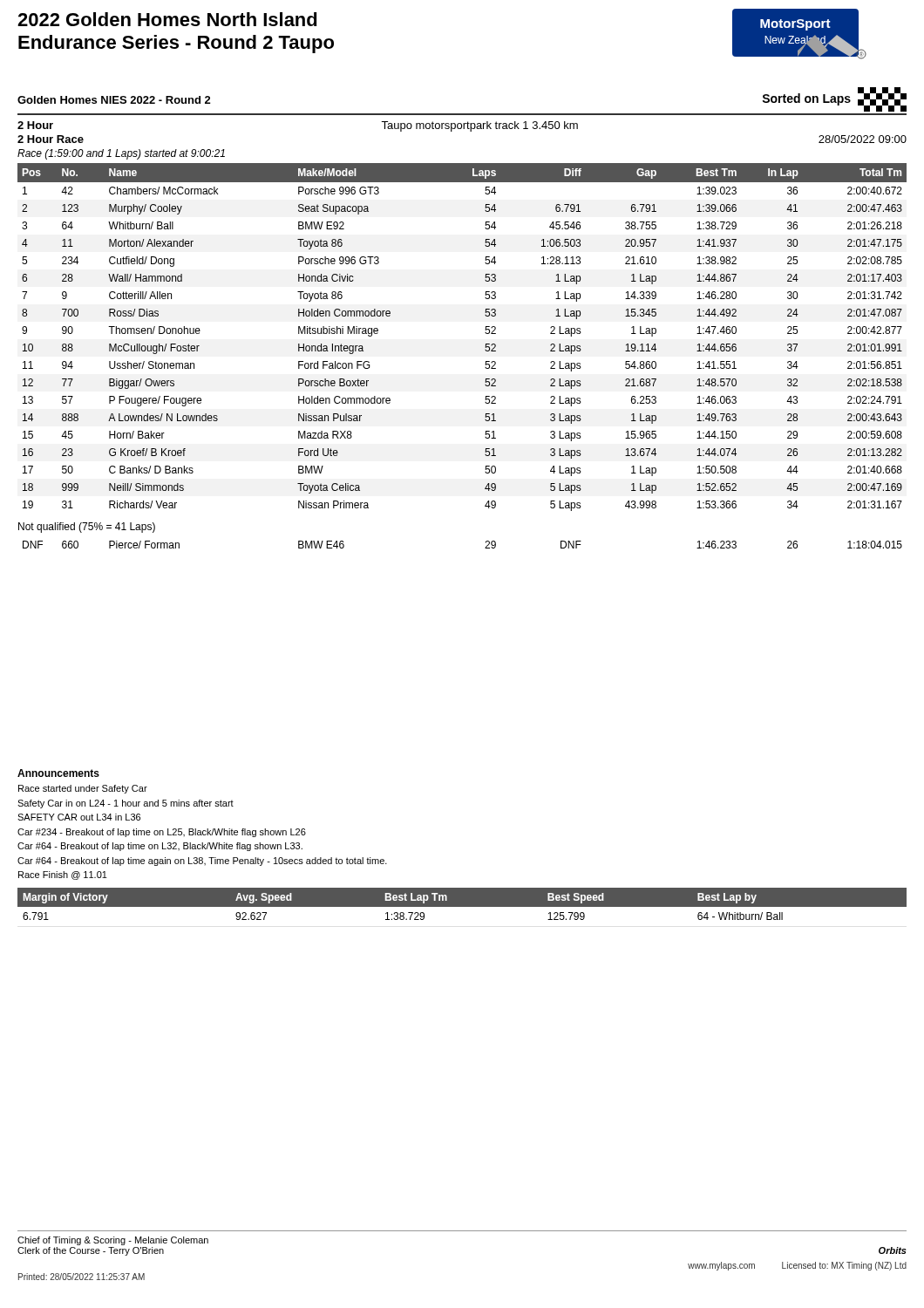Locate the table with the text "Pierce/ Forman"
The height and width of the screenshot is (1308, 924).
click(x=462, y=545)
